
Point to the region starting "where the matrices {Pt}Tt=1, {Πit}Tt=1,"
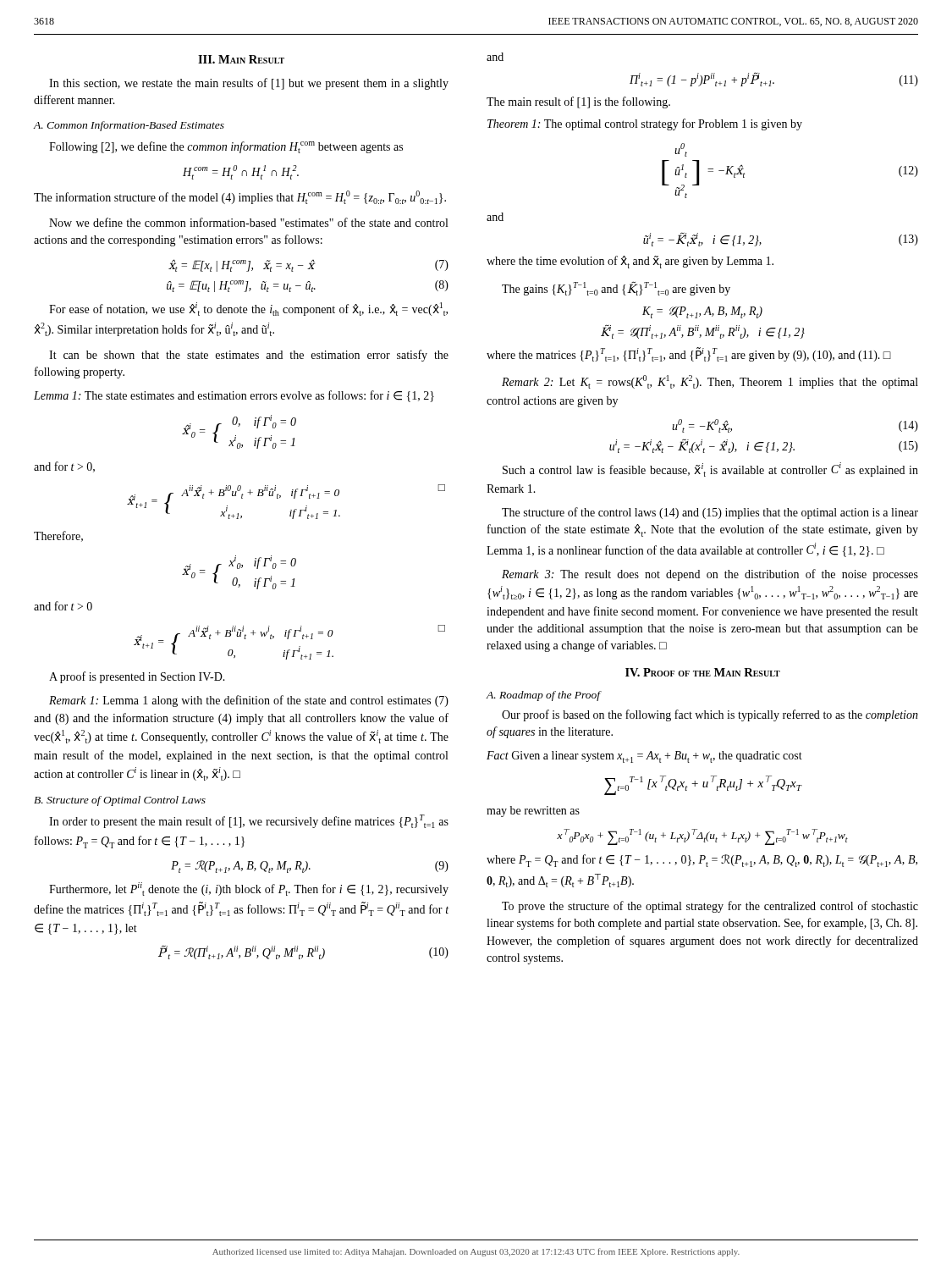click(689, 355)
